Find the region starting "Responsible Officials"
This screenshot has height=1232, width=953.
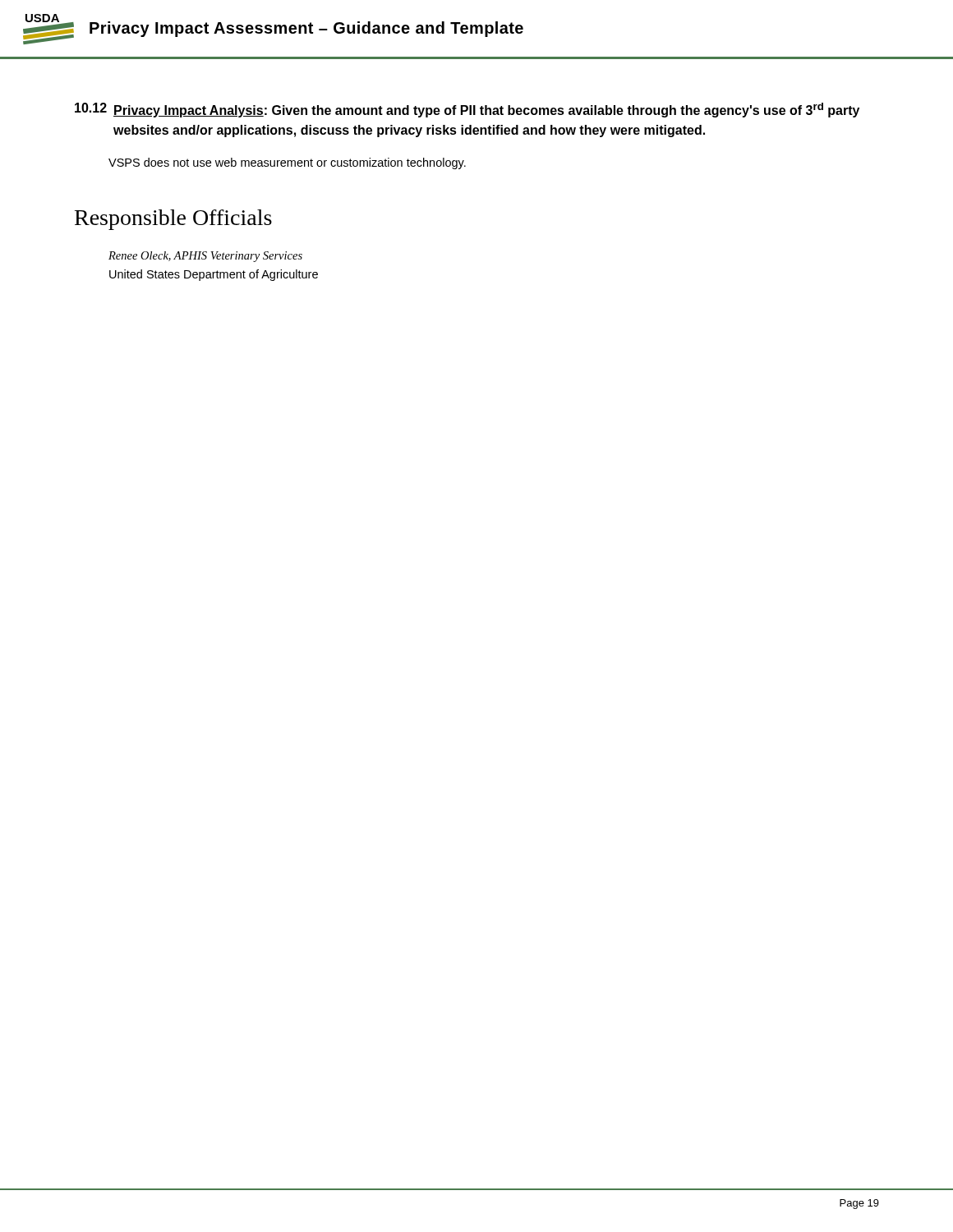click(173, 218)
